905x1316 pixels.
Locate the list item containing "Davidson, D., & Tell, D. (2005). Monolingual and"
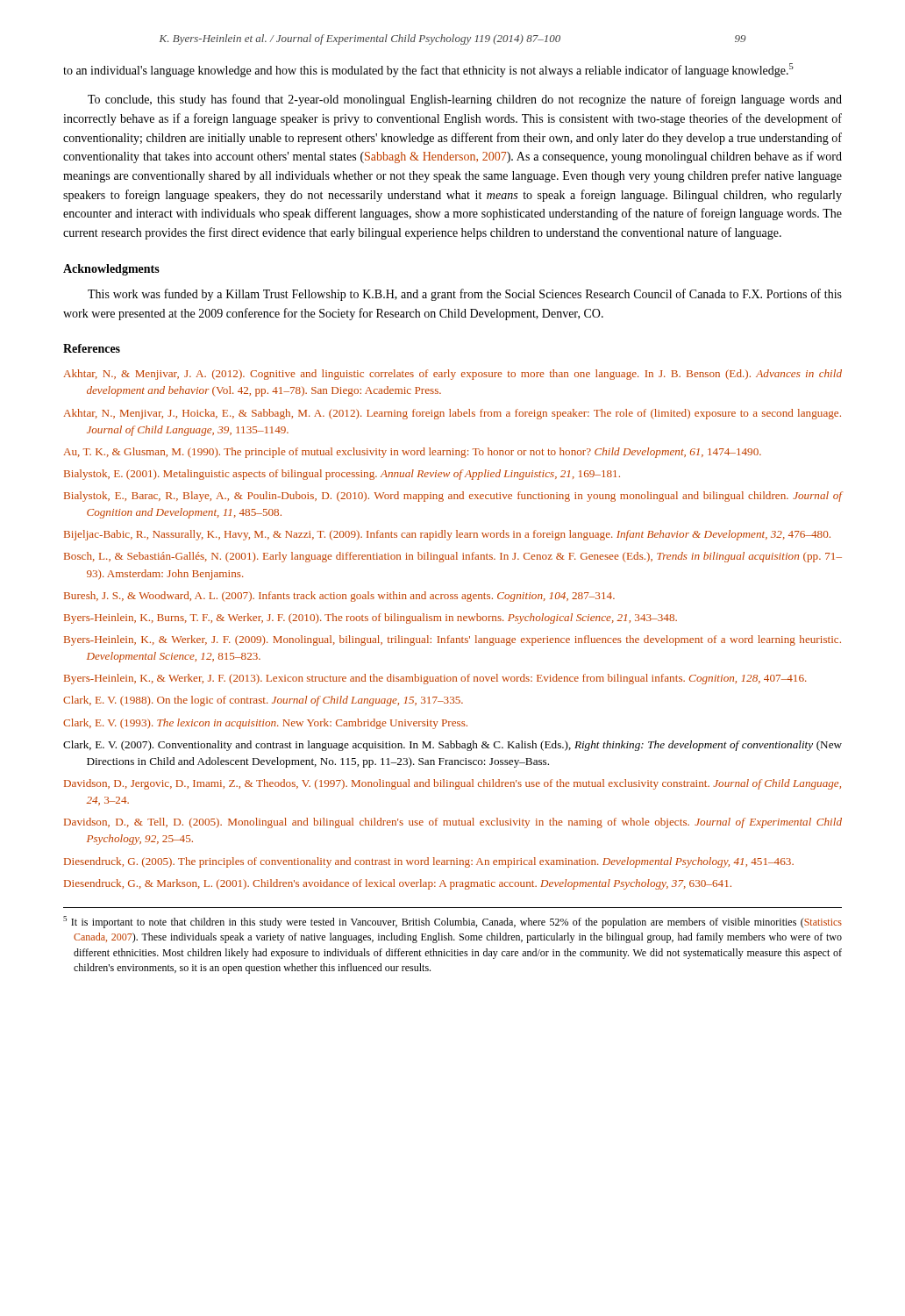click(x=452, y=830)
